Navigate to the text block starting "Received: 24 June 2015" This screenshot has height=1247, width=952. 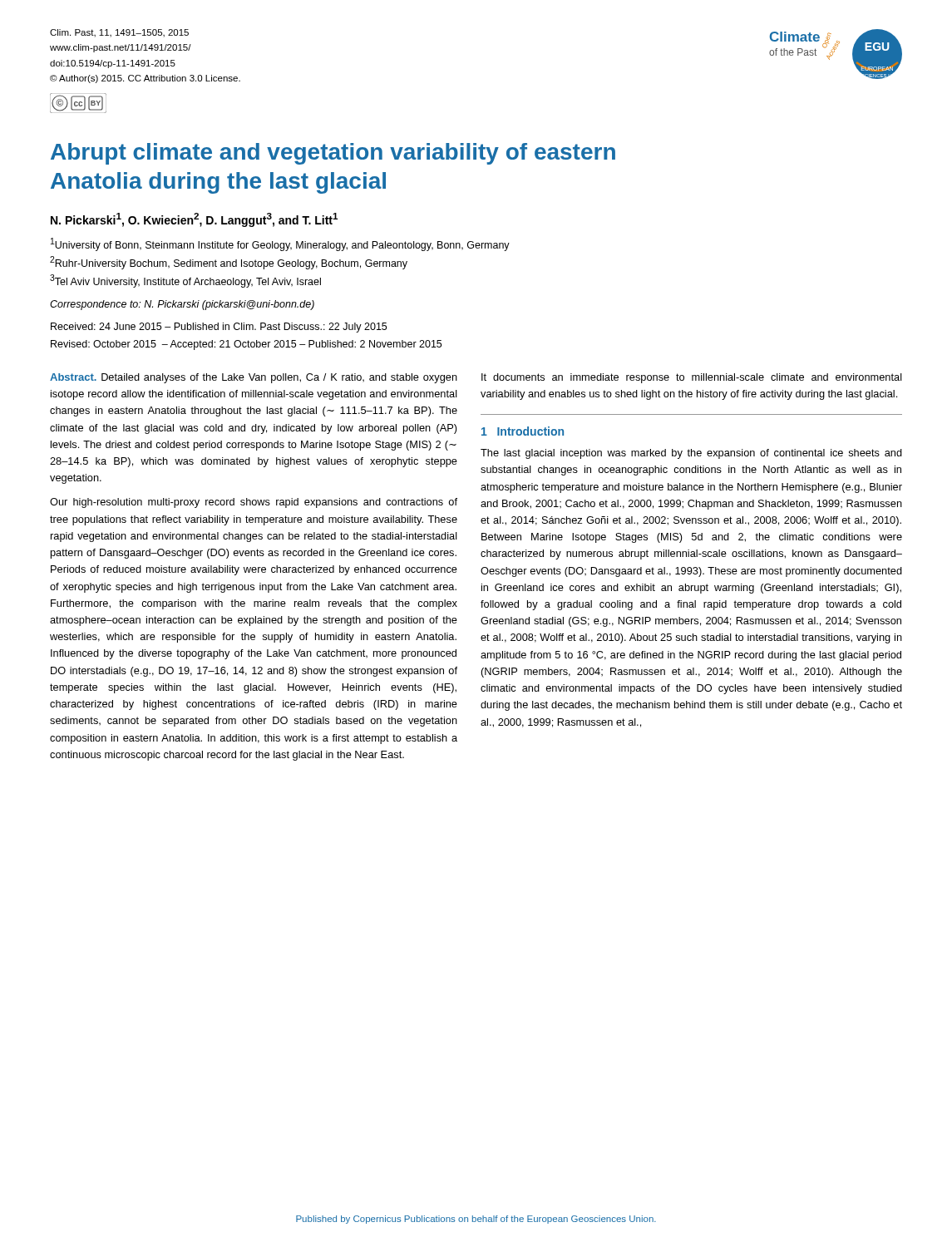(246, 336)
